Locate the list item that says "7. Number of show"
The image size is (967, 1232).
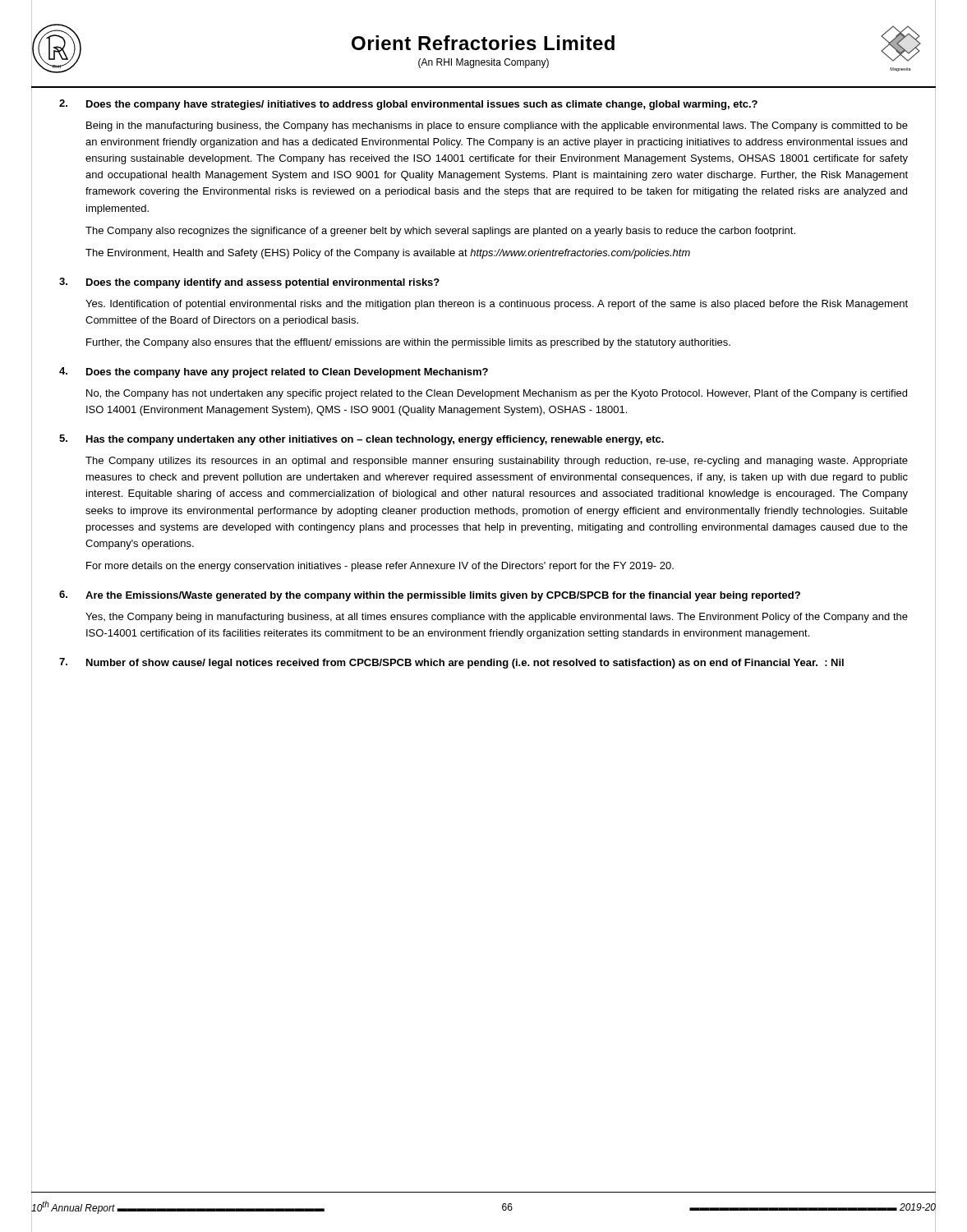point(484,666)
